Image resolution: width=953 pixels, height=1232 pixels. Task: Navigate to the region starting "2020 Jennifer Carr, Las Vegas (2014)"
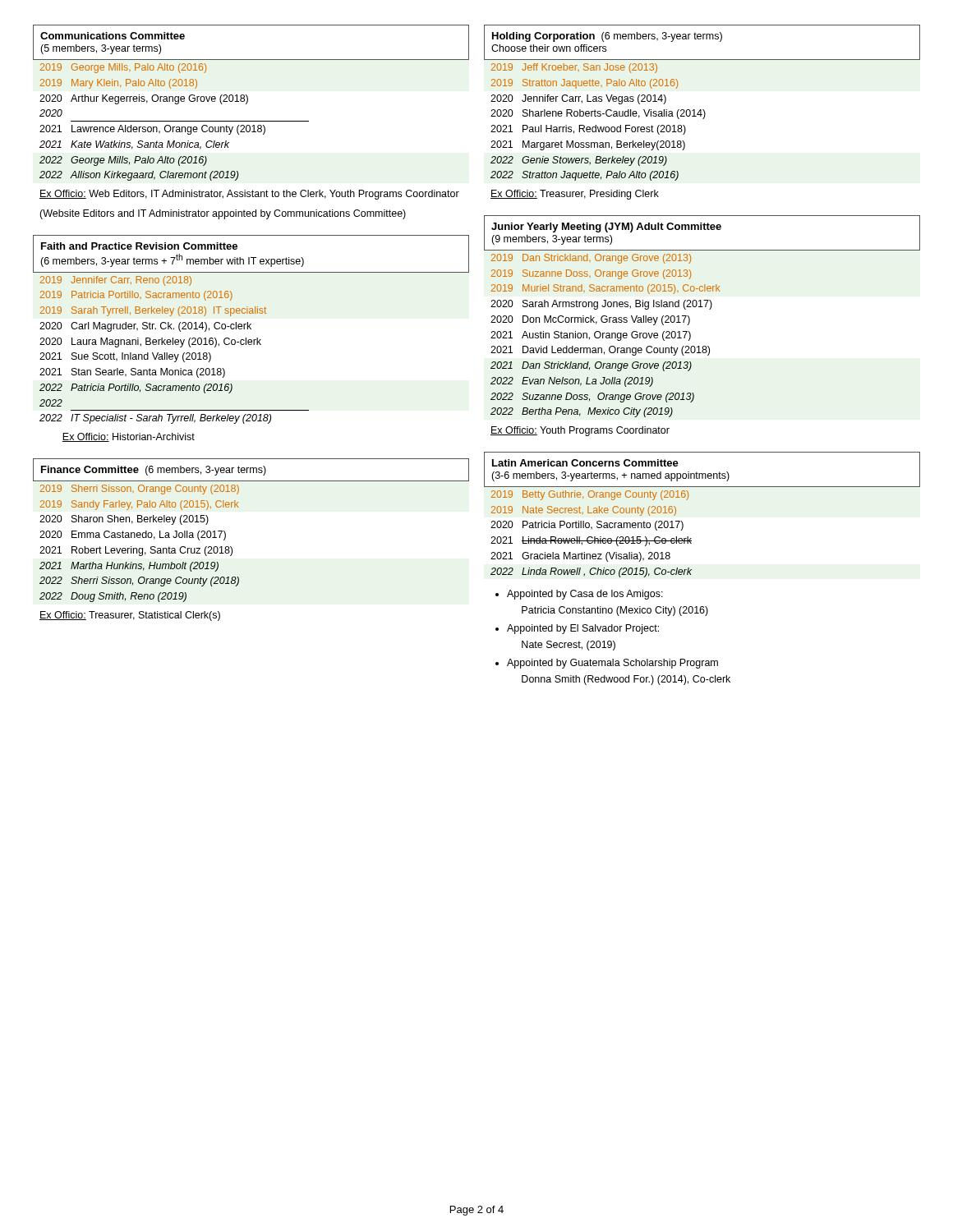702,98
